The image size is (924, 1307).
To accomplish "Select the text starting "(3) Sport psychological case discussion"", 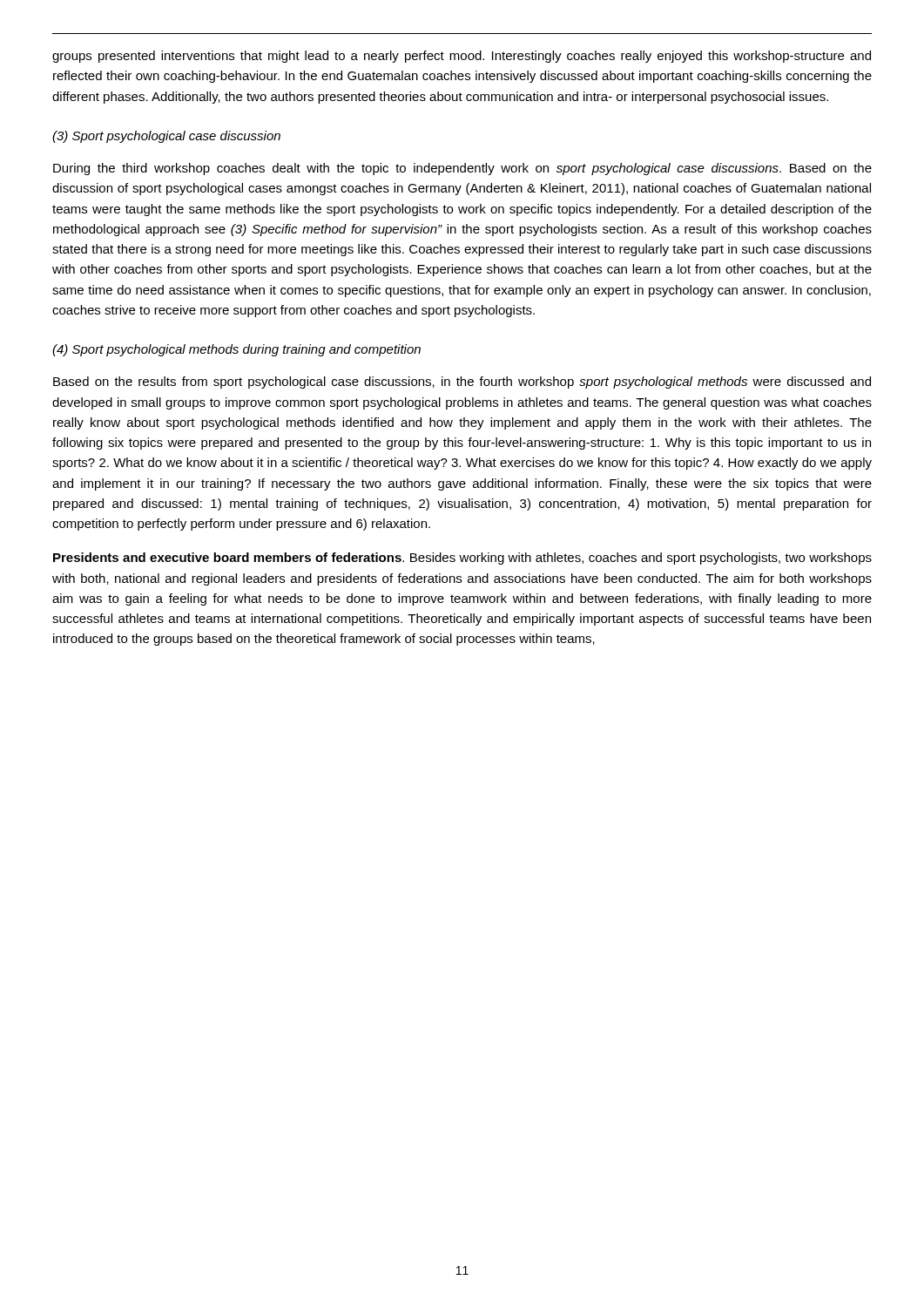I will click(167, 135).
